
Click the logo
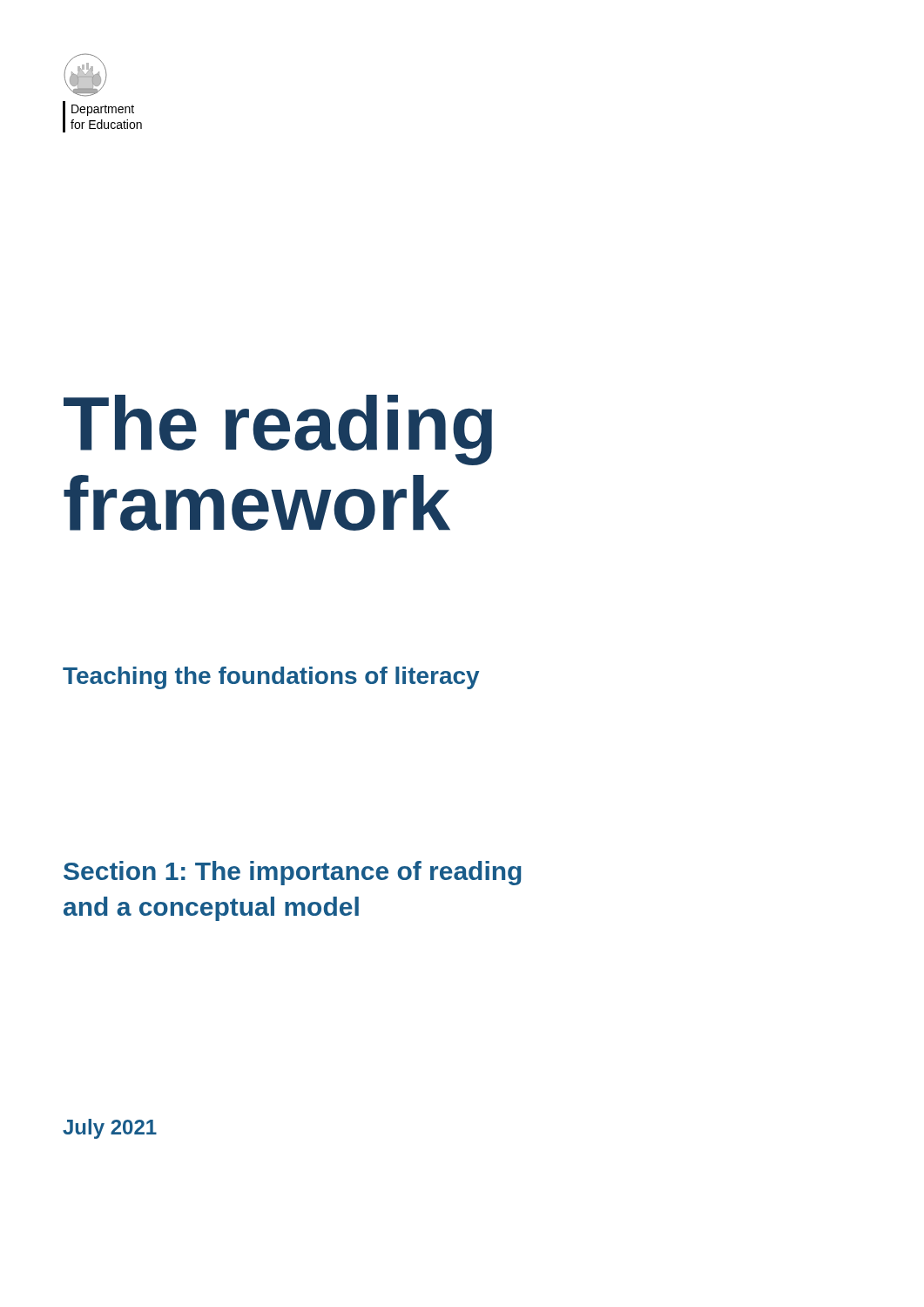coord(103,93)
